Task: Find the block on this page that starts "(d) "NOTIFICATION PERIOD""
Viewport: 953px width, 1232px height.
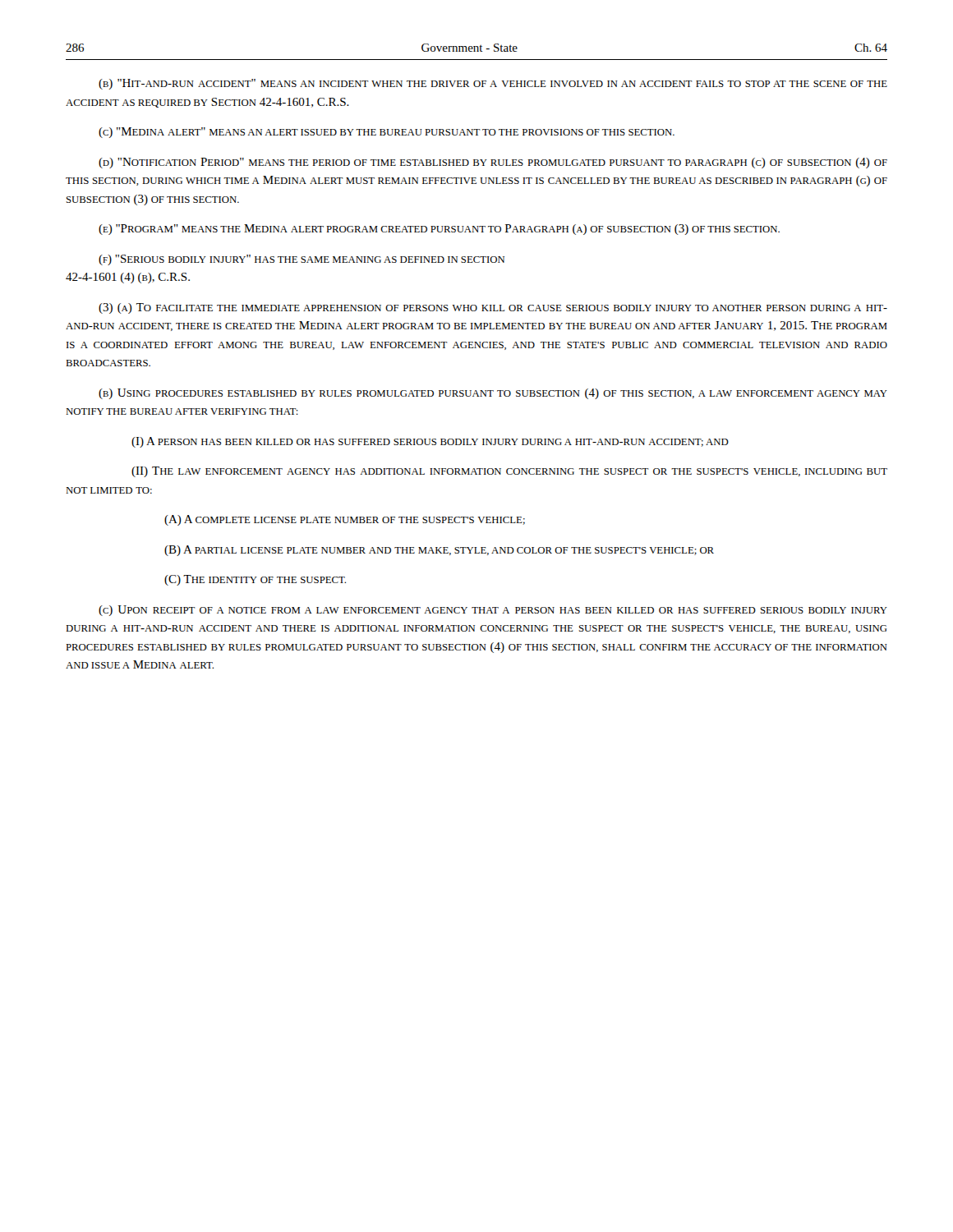Action: (476, 180)
